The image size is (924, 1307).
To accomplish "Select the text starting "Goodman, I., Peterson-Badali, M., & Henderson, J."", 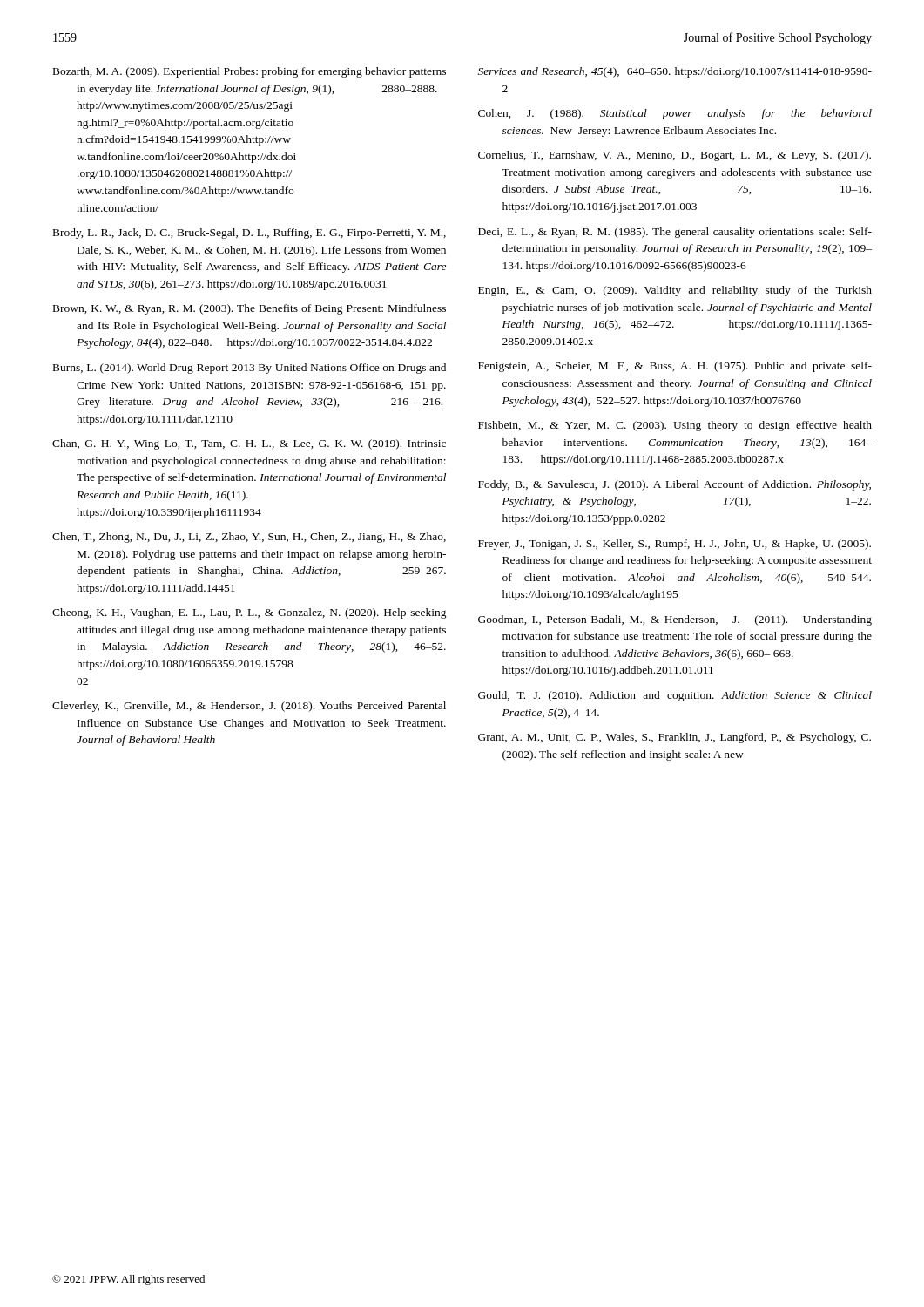I will 675,644.
